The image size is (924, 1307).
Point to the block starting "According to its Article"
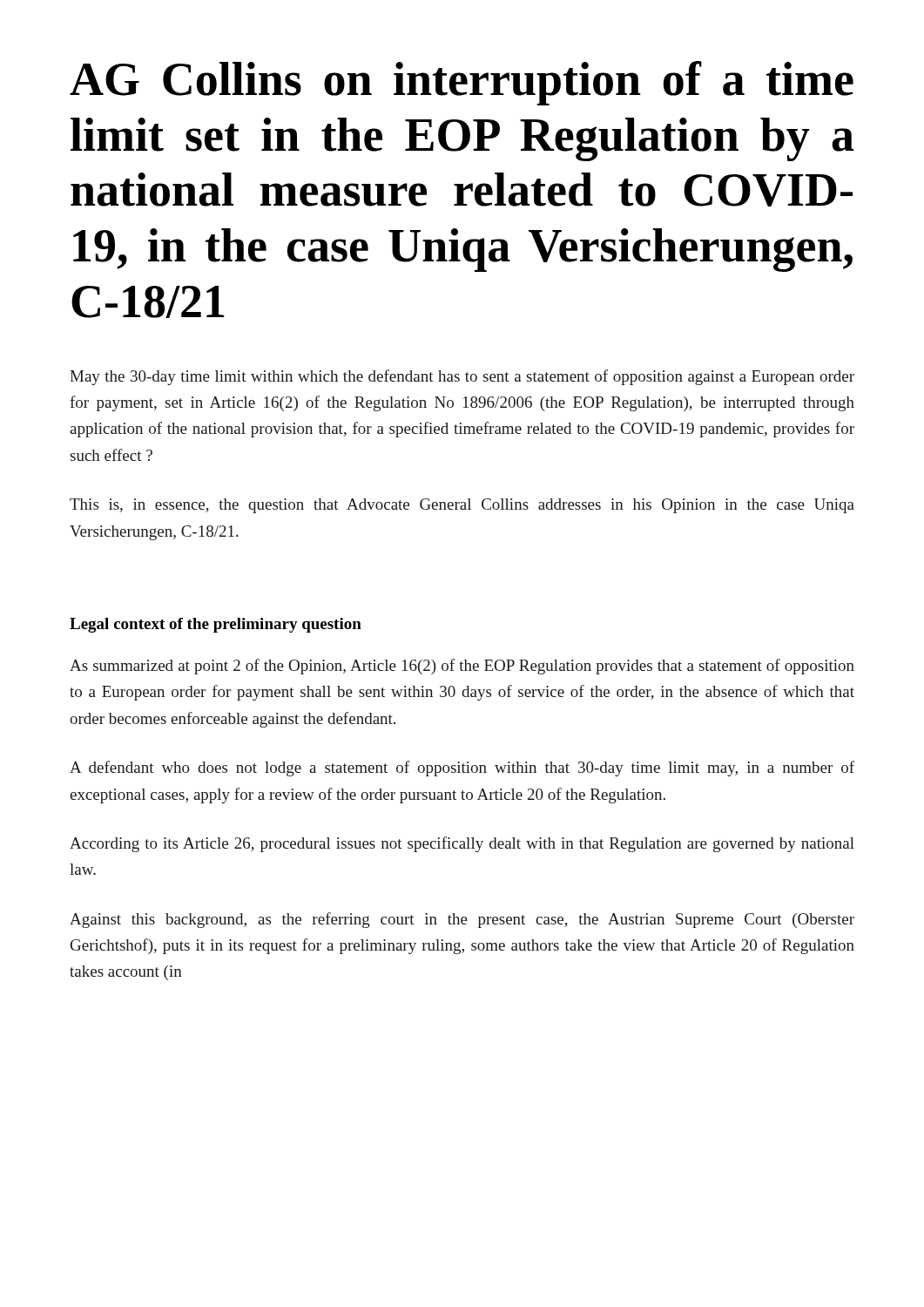coord(462,856)
